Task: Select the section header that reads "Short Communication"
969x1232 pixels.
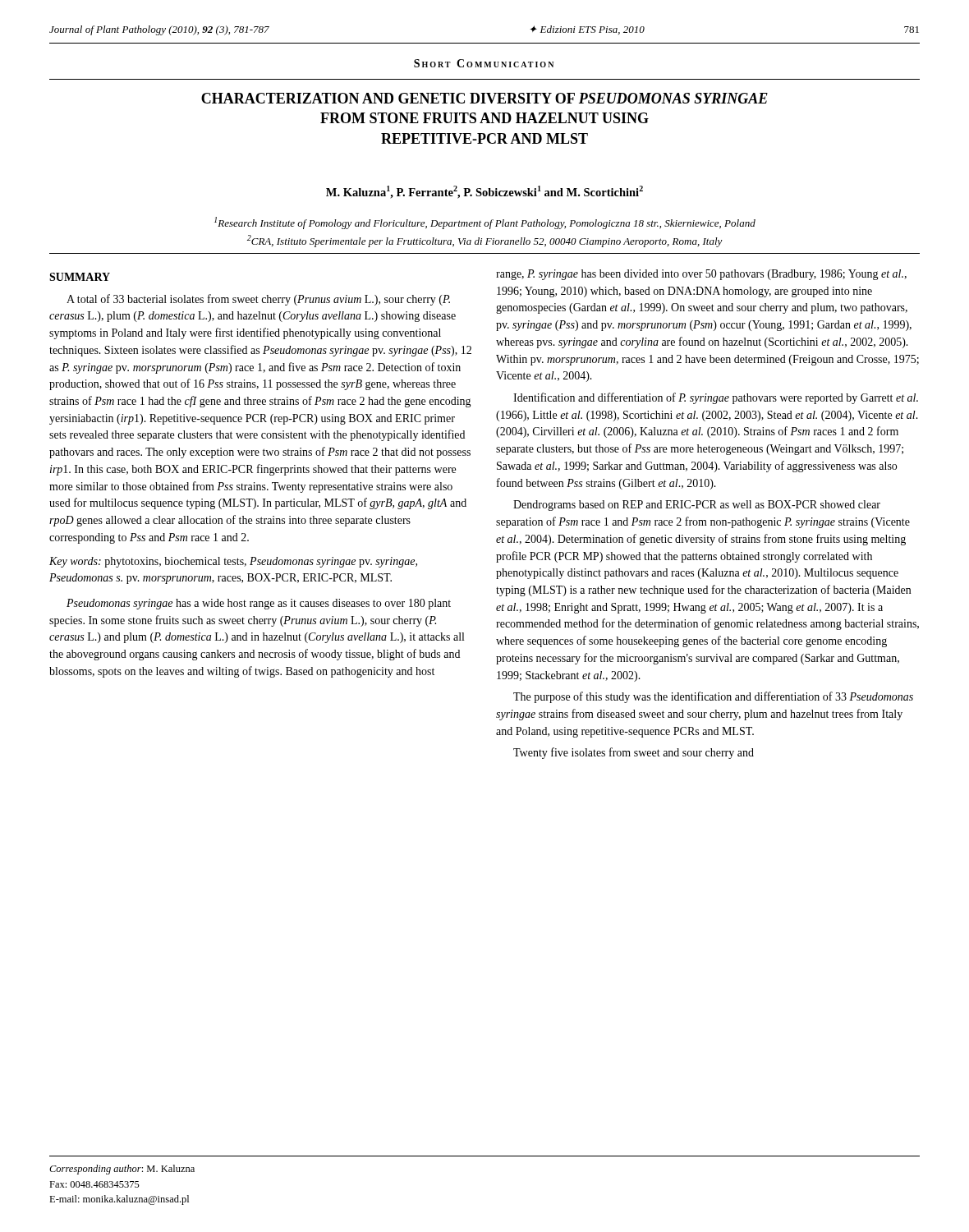Action: coord(484,64)
